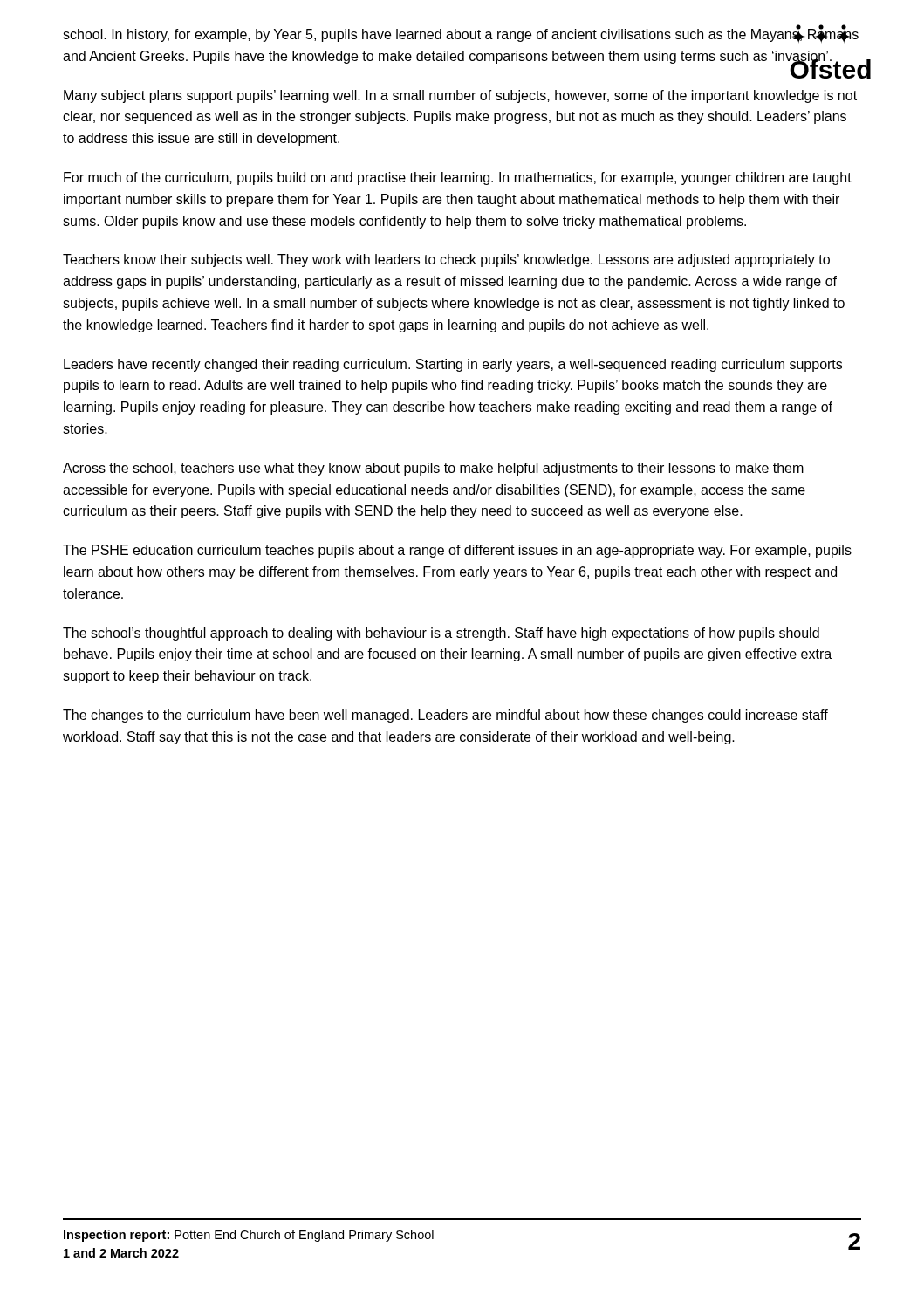The image size is (924, 1309).
Task: Find the text block that reads "For much of the curriculum, pupils build"
Action: 457,199
